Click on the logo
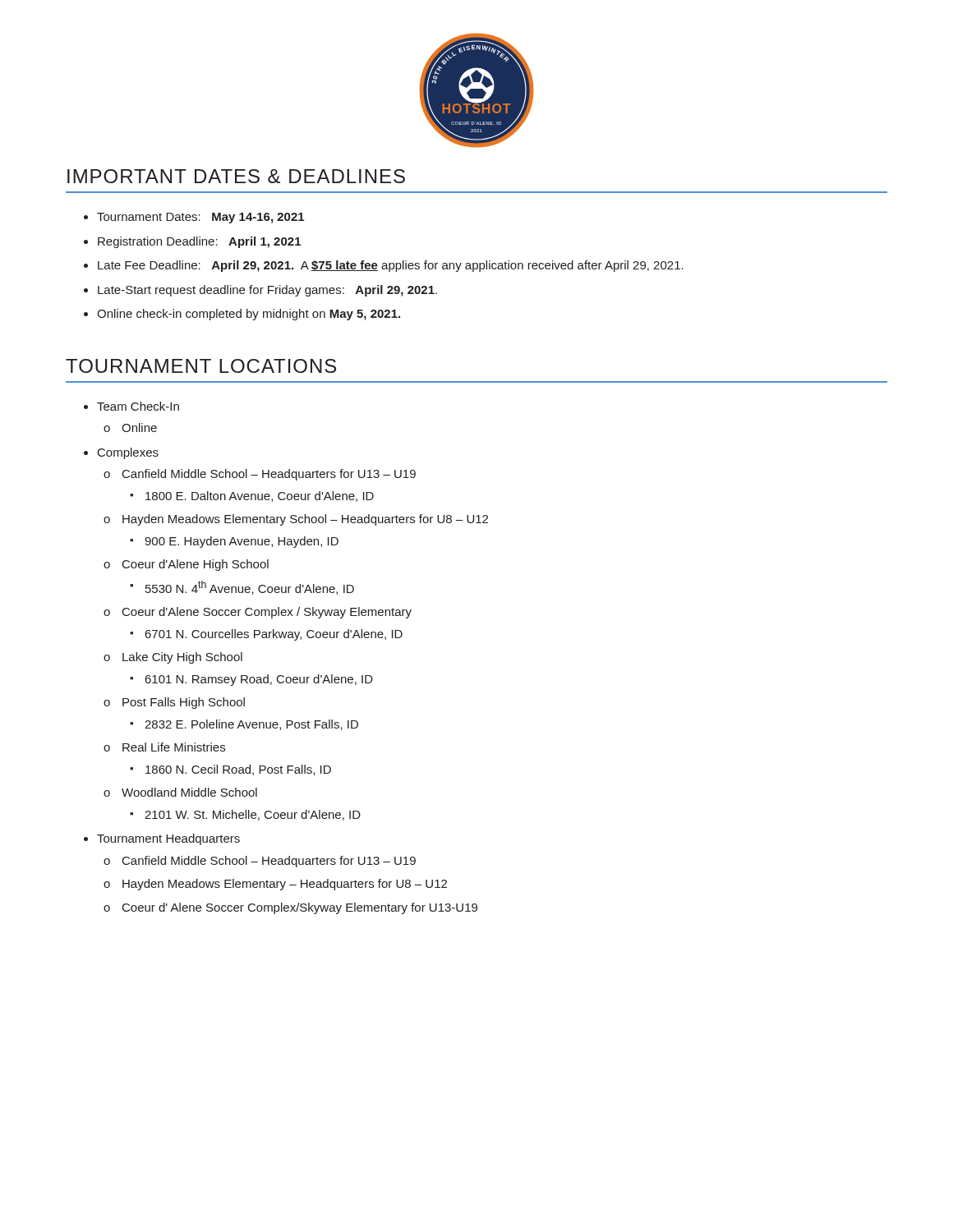The width and height of the screenshot is (953, 1232). [476, 92]
